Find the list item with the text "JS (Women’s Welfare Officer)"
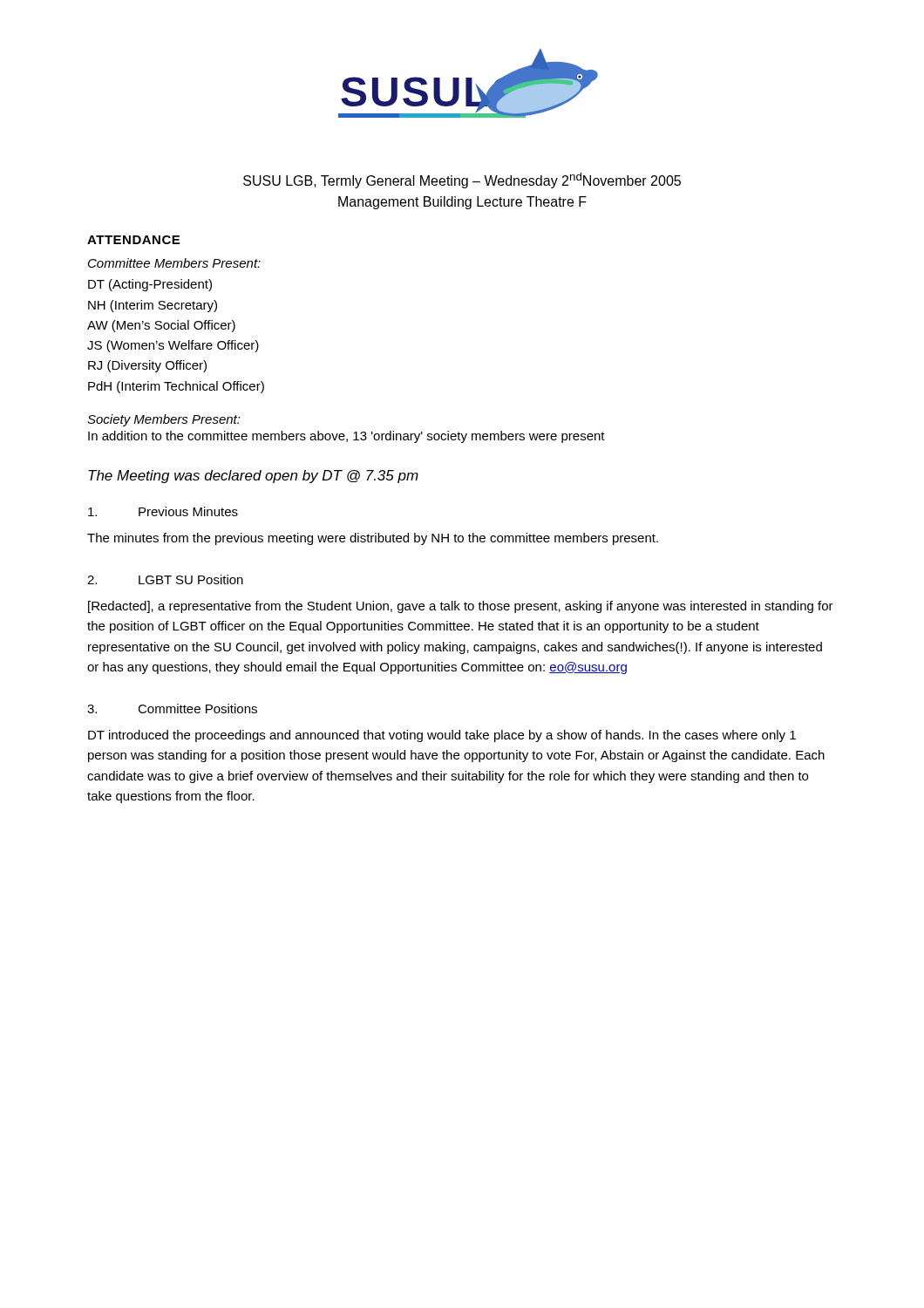The height and width of the screenshot is (1308, 924). click(x=173, y=345)
